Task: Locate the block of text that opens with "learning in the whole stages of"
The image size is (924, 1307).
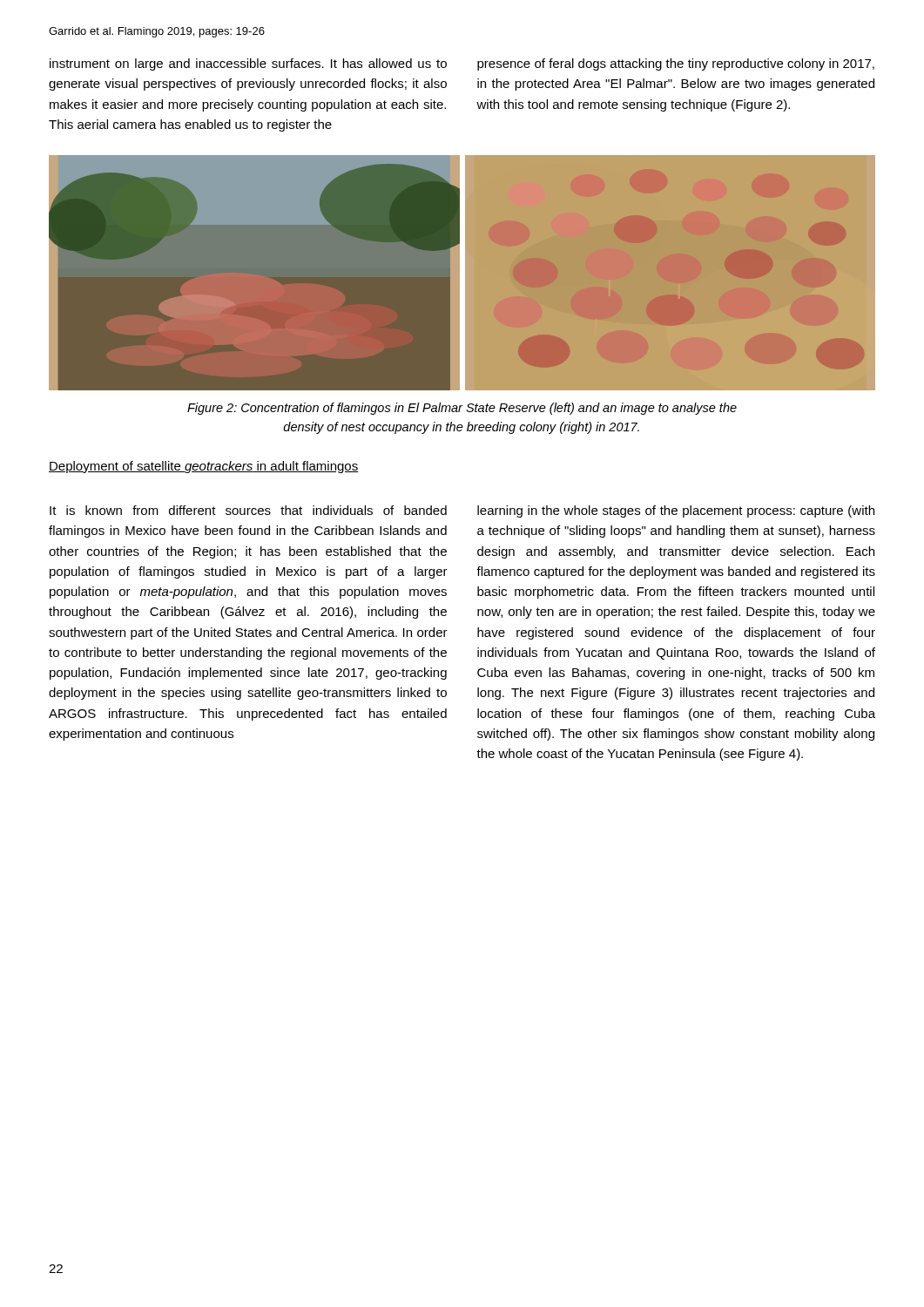Action: pyautogui.click(x=676, y=632)
